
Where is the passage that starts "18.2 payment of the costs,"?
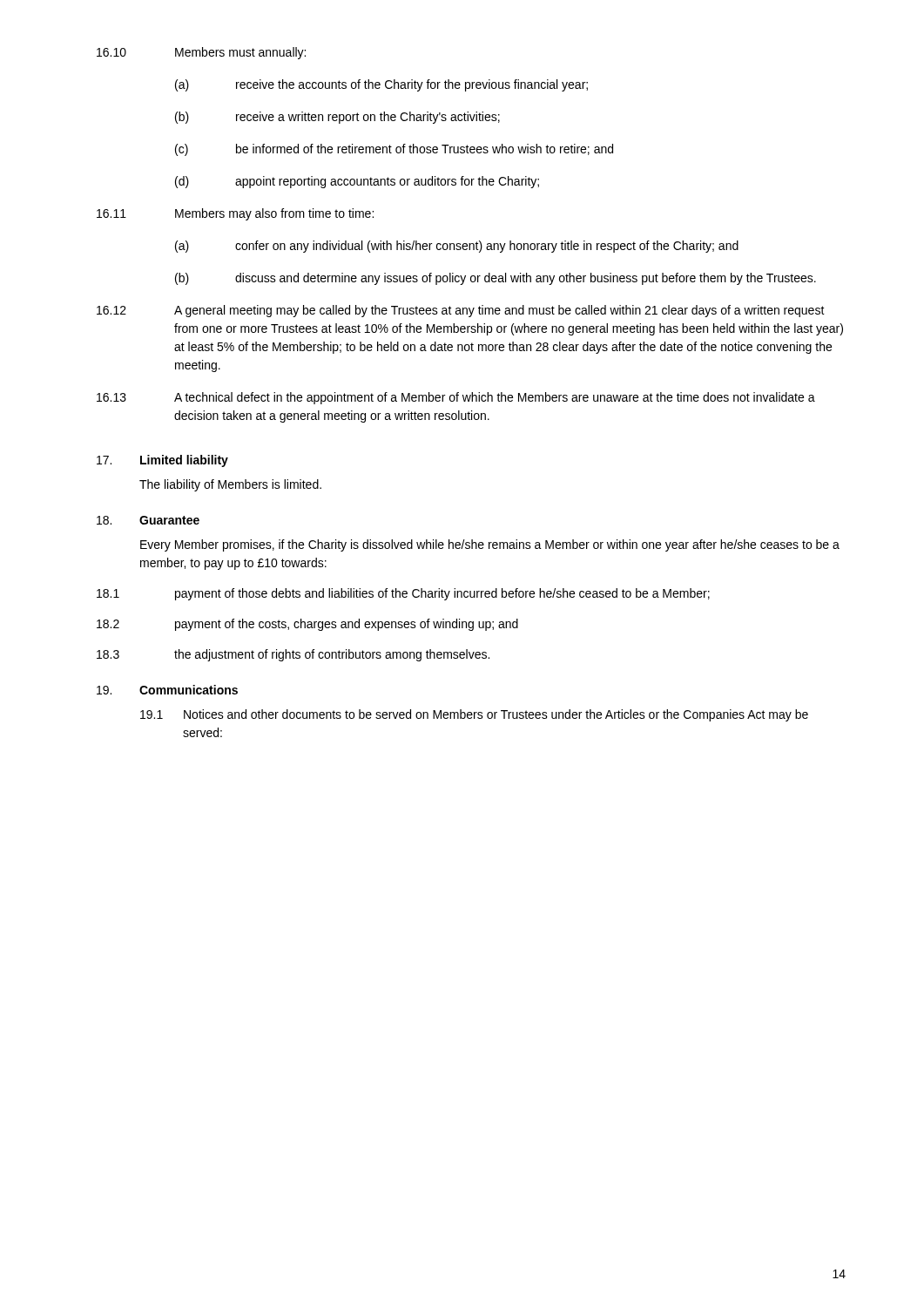pos(471,624)
